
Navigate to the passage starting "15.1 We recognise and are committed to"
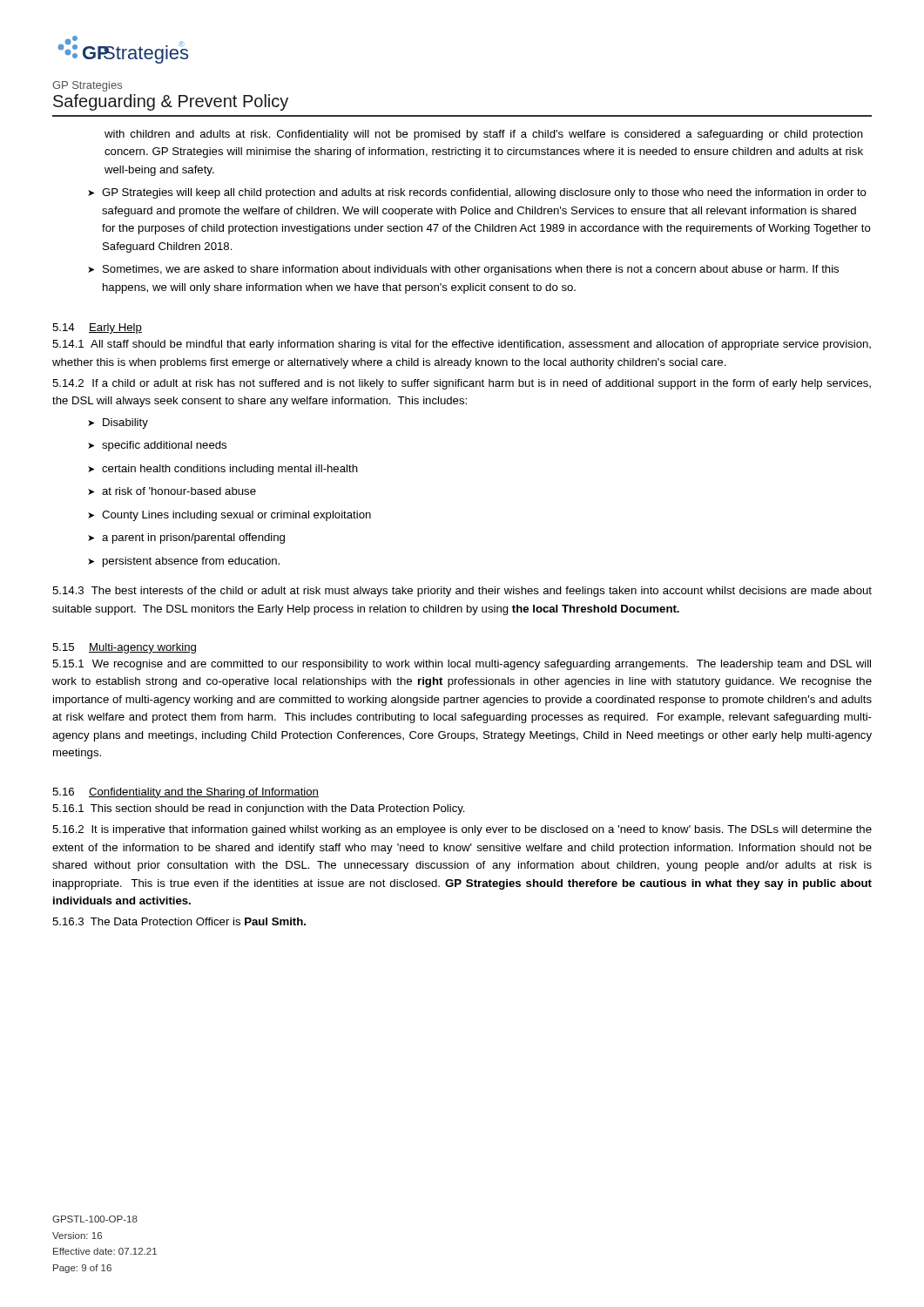coord(462,708)
